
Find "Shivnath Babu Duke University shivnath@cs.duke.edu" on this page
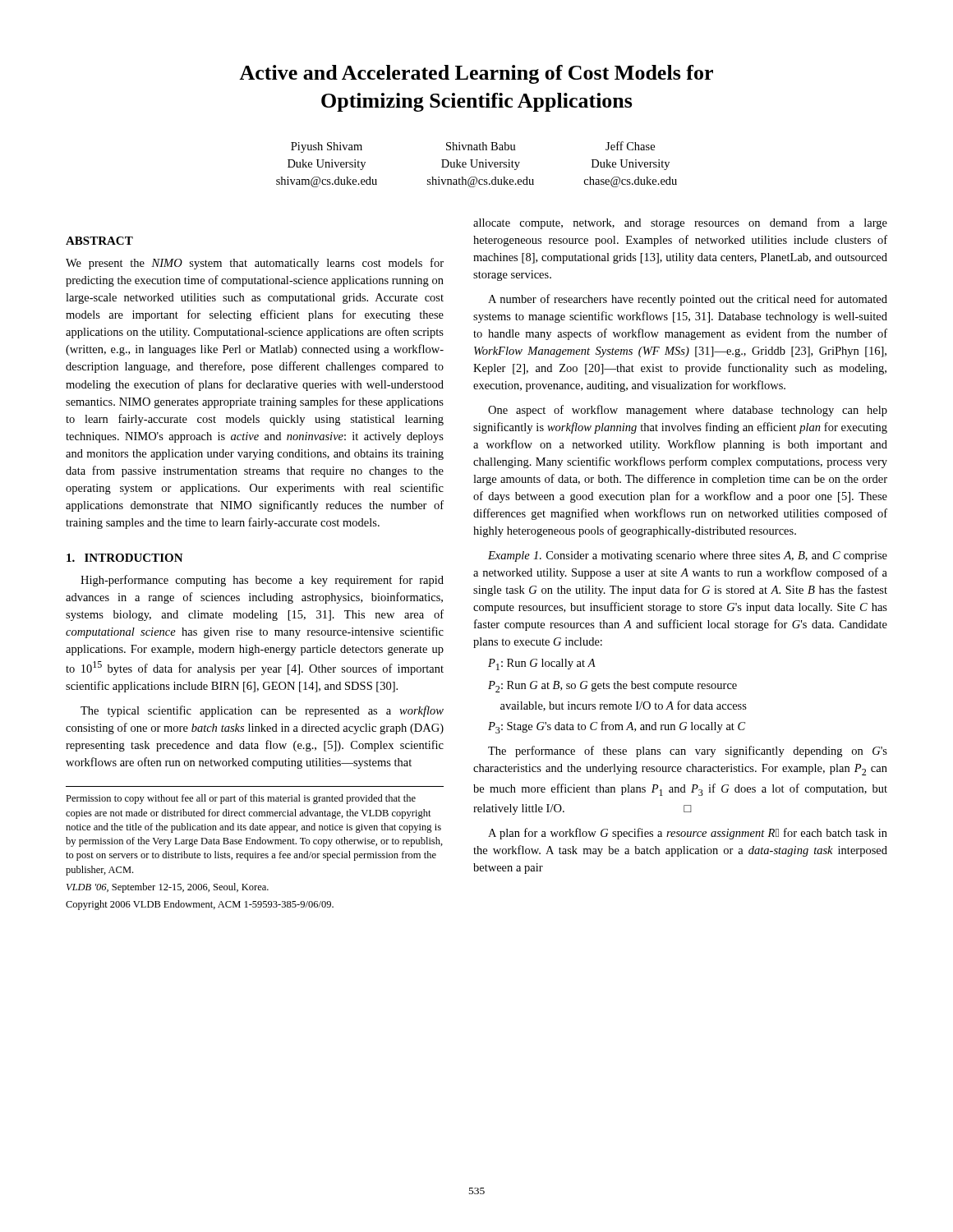coord(480,163)
